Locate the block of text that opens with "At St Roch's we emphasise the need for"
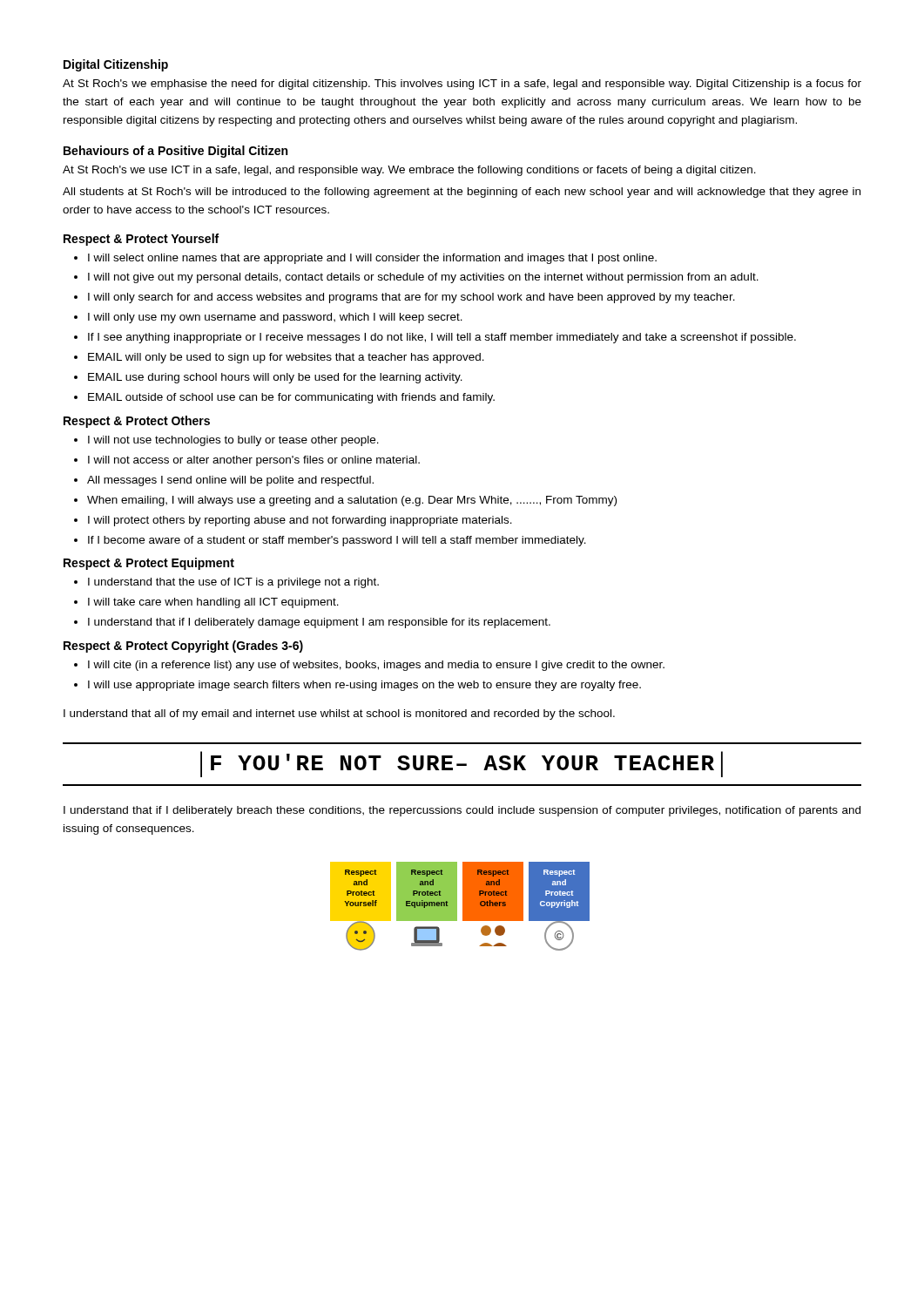 (x=462, y=101)
